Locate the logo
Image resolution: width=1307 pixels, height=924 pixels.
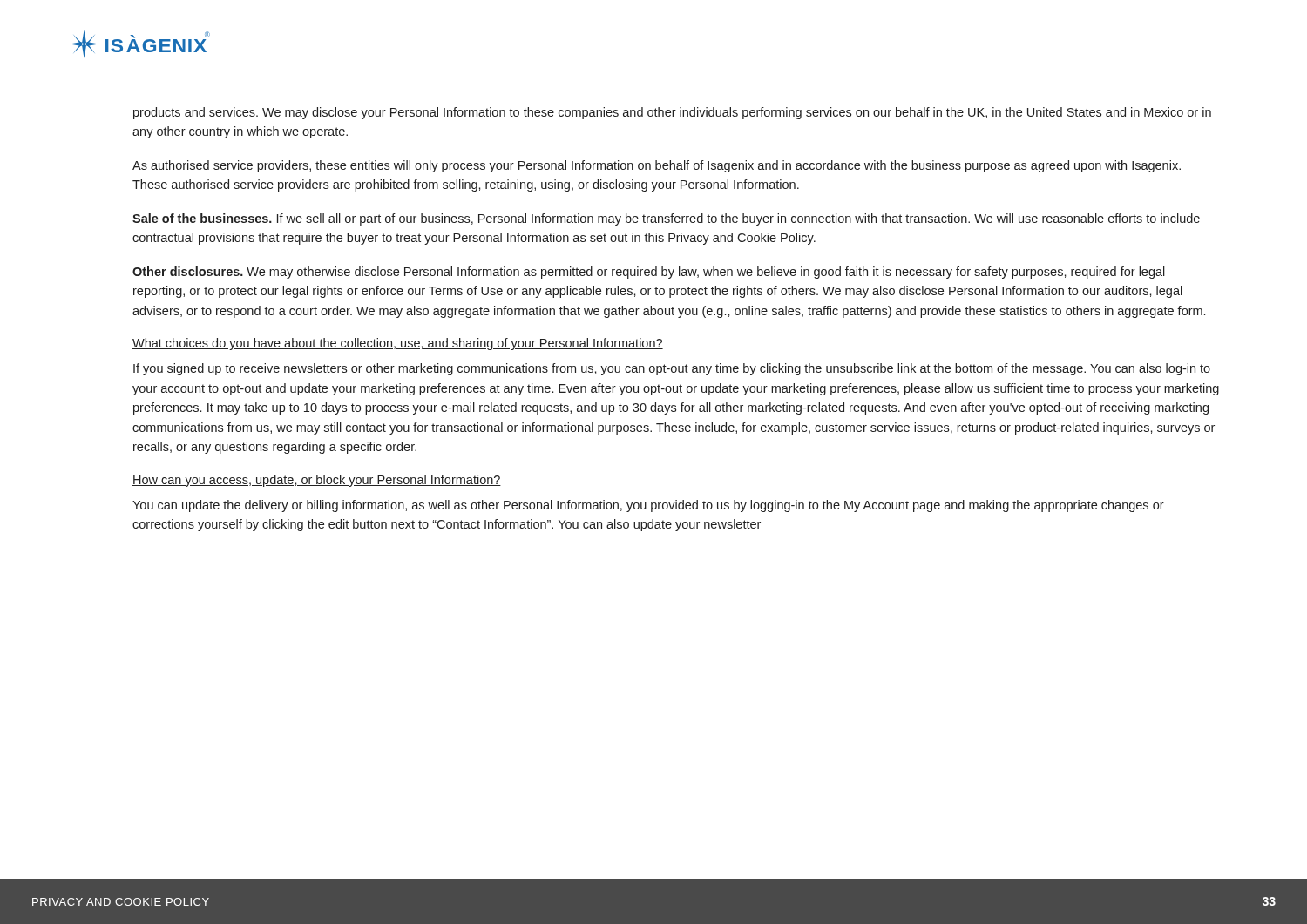pyautogui.click(x=141, y=55)
